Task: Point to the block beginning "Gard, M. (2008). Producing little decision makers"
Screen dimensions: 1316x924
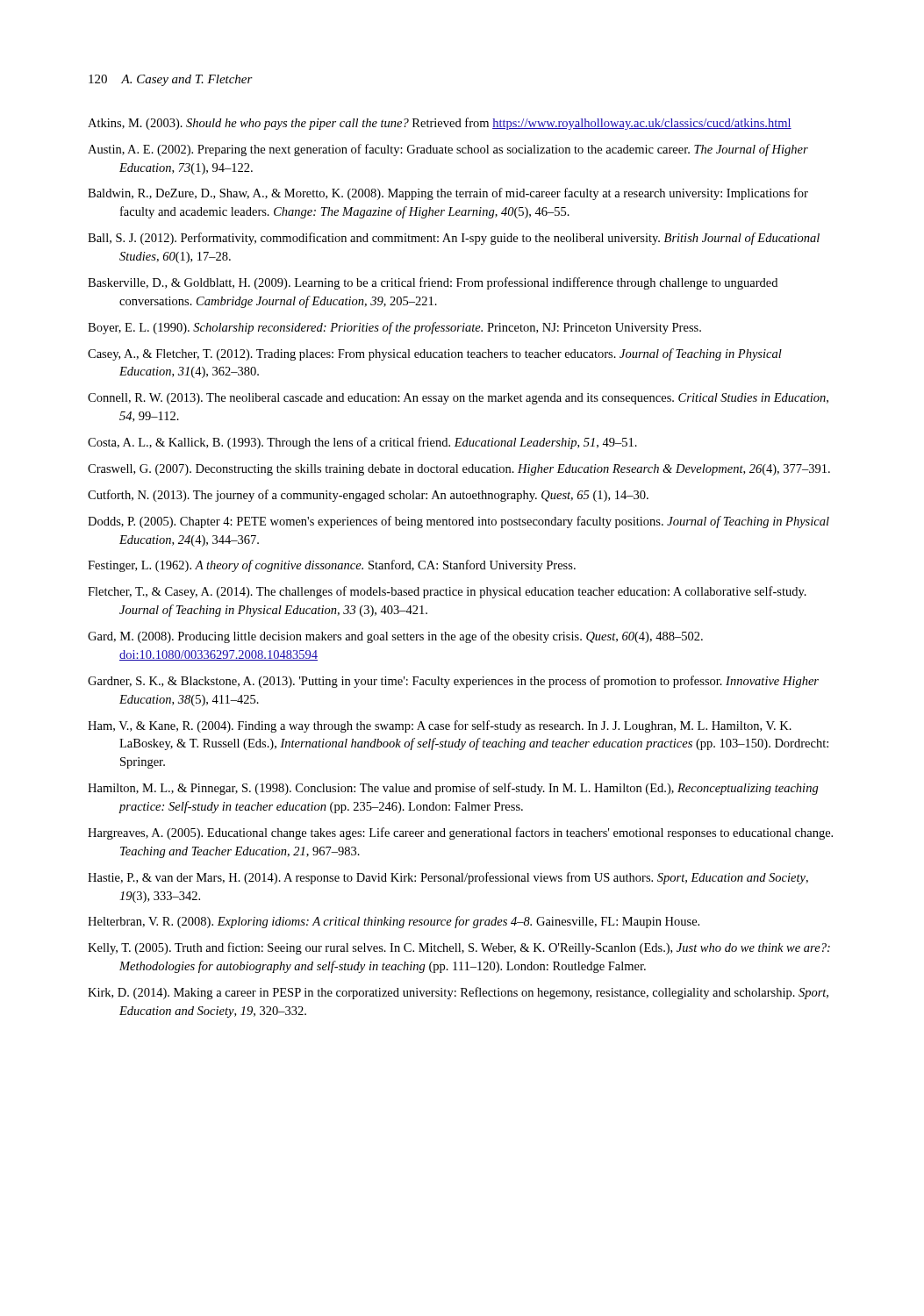Action: coord(396,645)
